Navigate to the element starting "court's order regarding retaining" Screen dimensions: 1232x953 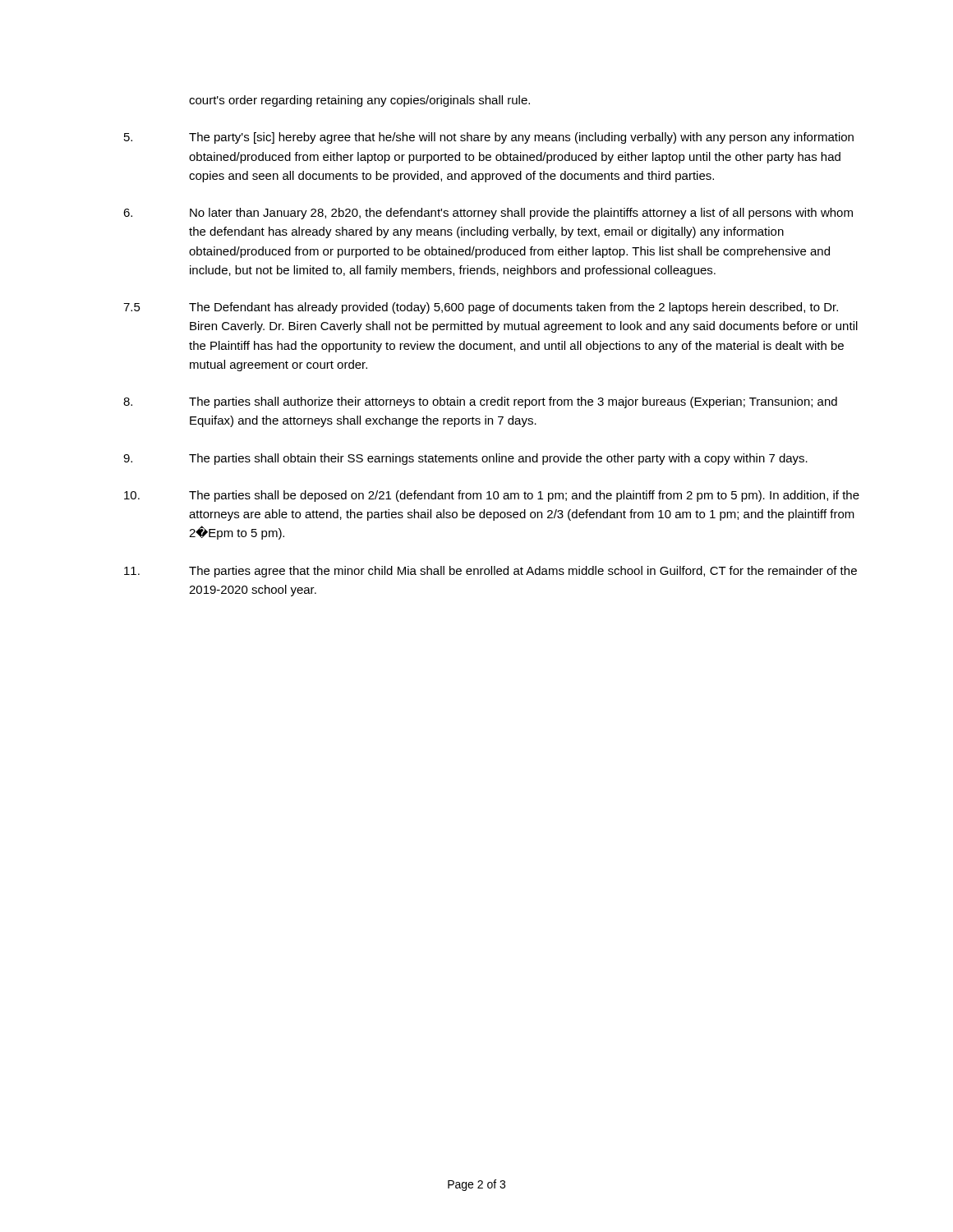coord(360,100)
